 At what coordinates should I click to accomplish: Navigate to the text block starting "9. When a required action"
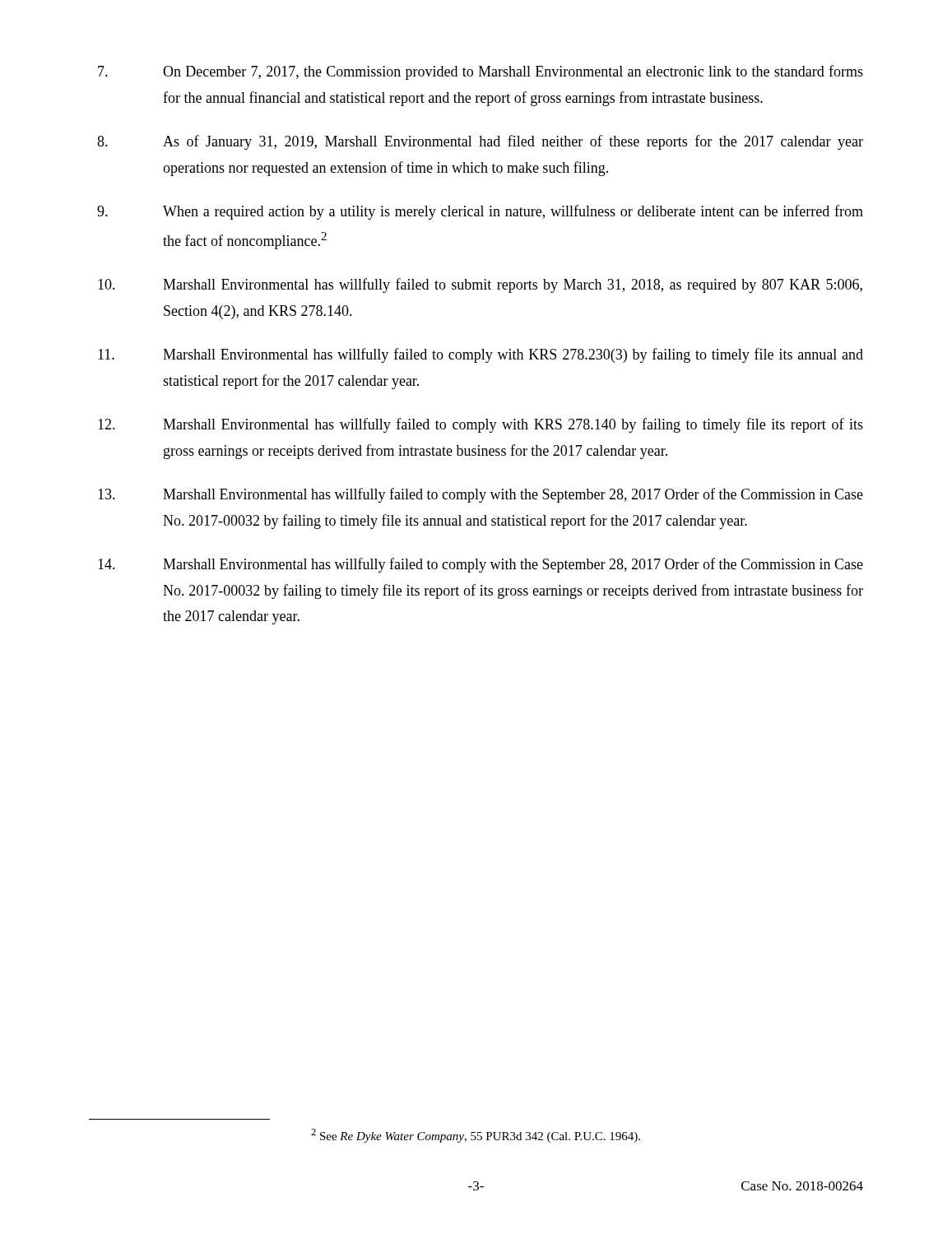(x=476, y=227)
